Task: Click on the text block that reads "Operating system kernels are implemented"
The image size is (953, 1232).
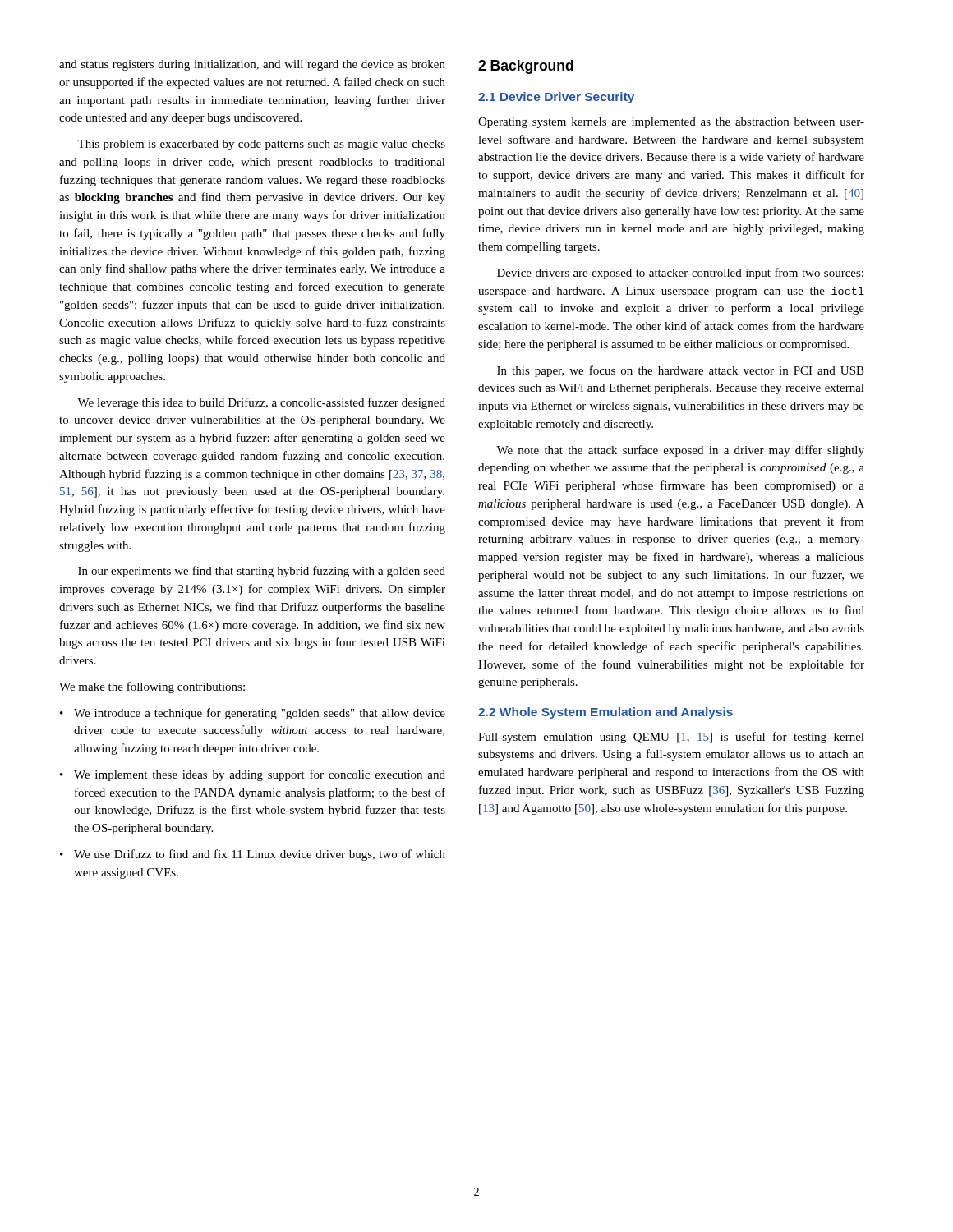Action: (671, 185)
